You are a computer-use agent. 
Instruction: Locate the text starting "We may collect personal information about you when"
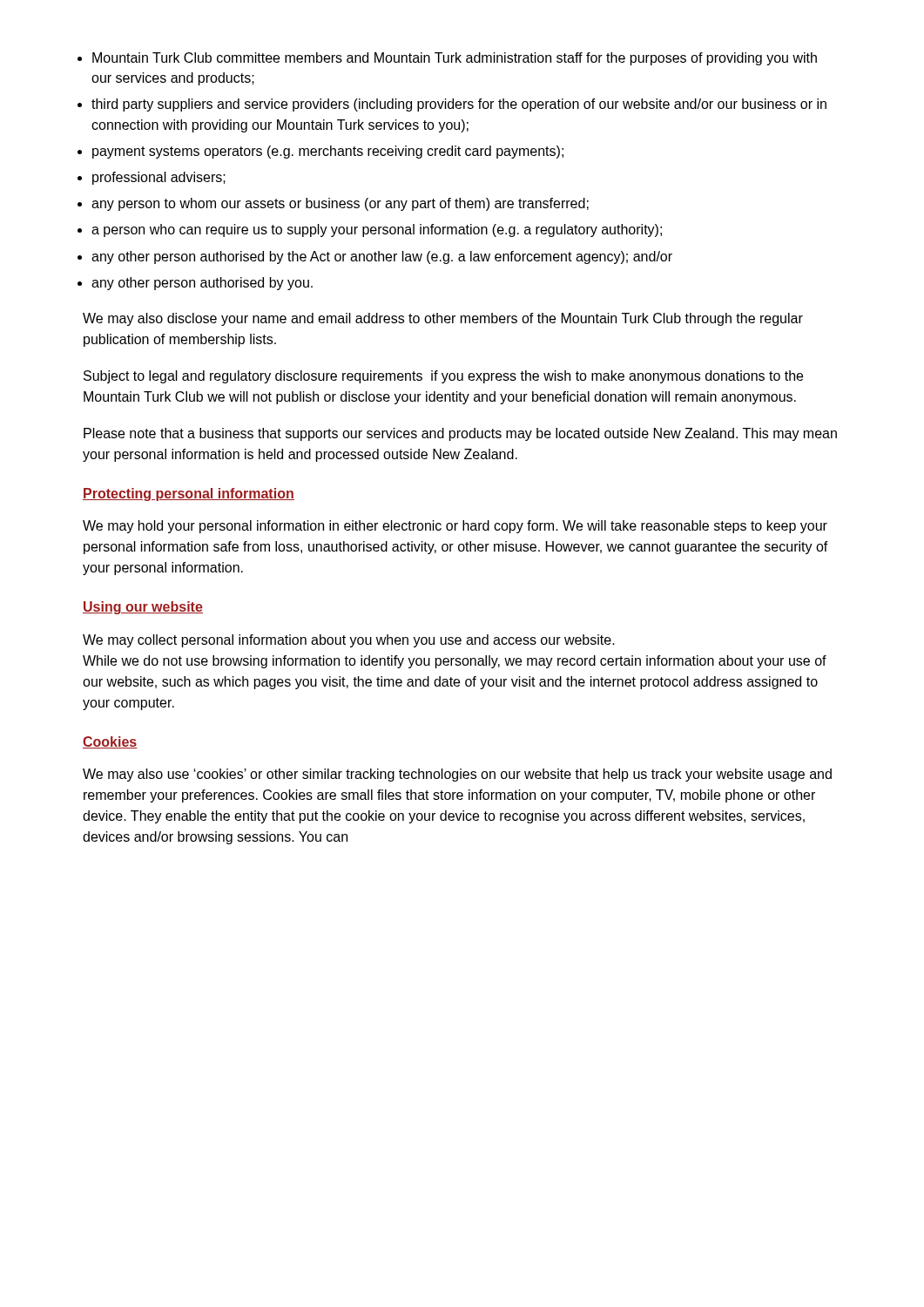pos(454,671)
